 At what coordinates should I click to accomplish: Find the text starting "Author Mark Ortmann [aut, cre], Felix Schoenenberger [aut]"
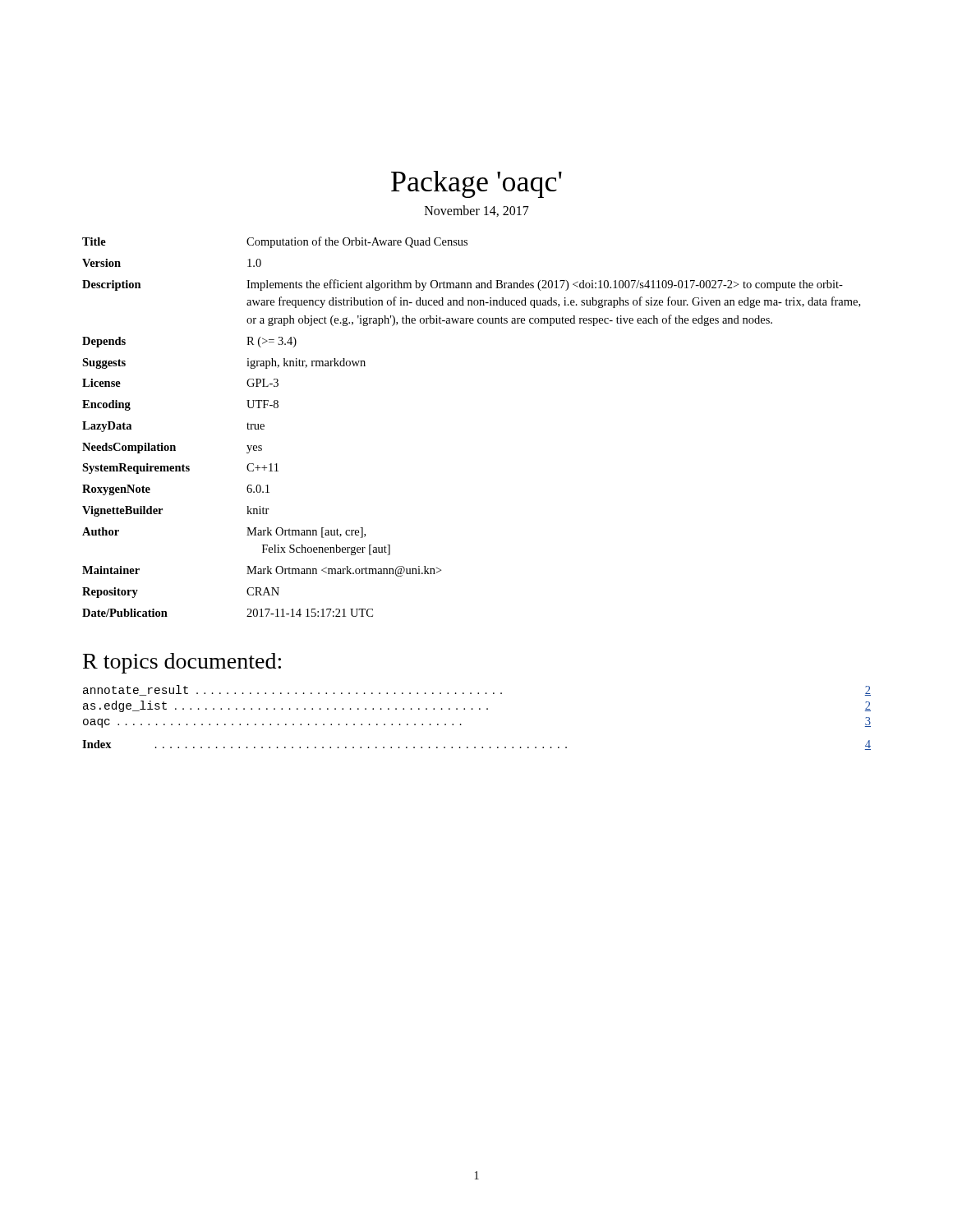click(102, 533)
